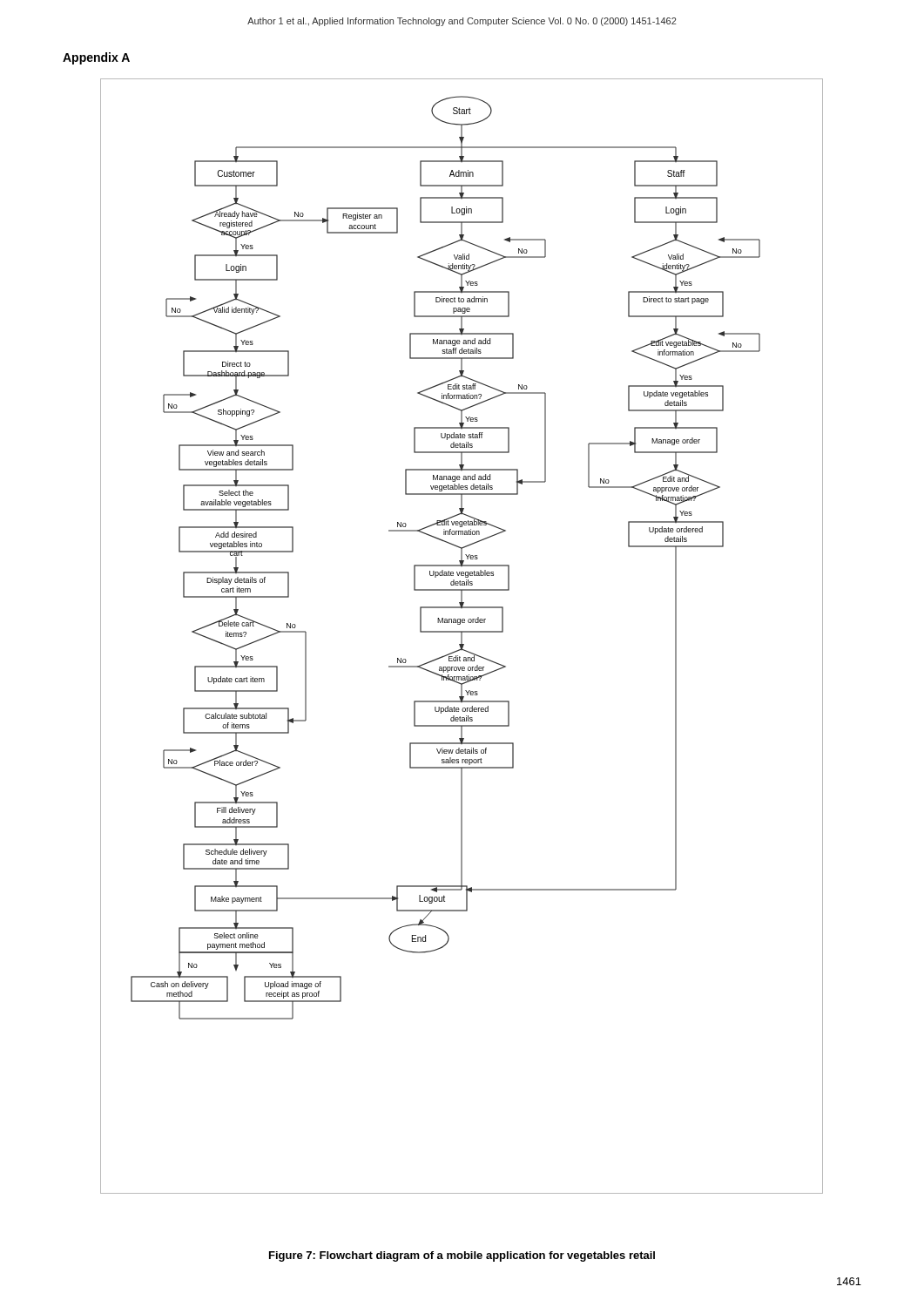This screenshot has height=1307, width=924.
Task: Find the section header
Action: point(96,58)
